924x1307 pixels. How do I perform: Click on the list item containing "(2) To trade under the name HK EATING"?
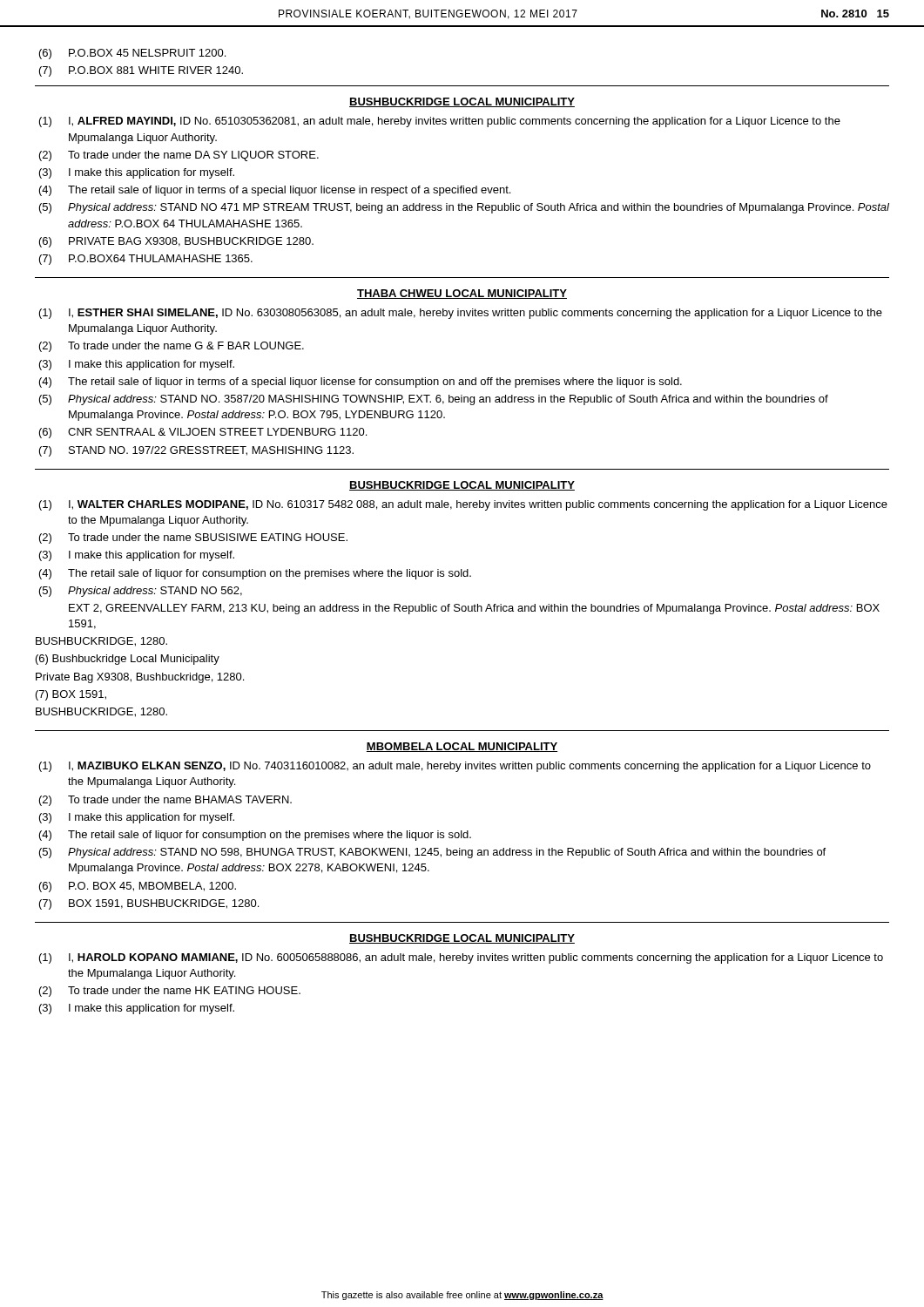click(170, 992)
